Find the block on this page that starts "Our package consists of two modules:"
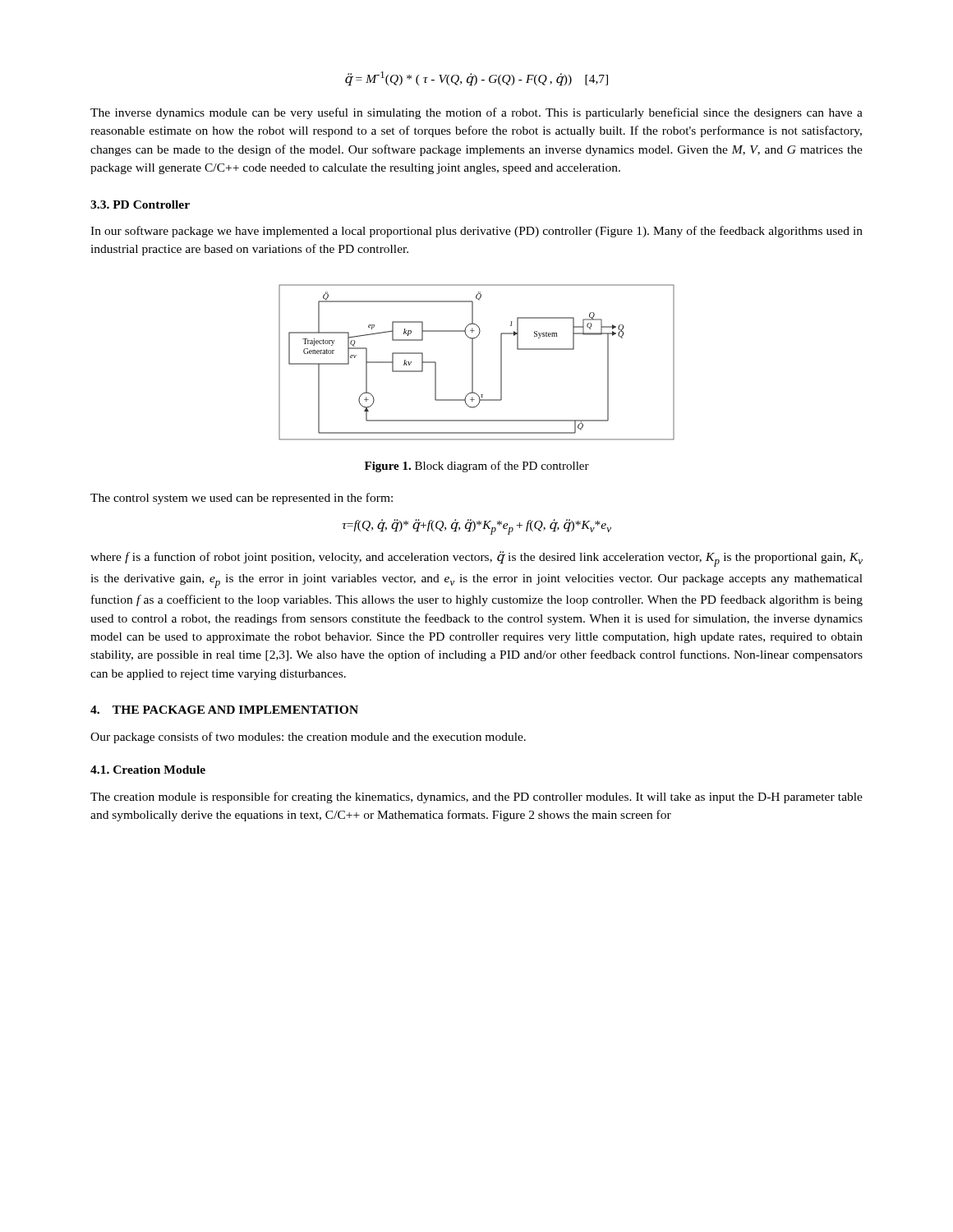This screenshot has width=953, height=1232. [476, 737]
